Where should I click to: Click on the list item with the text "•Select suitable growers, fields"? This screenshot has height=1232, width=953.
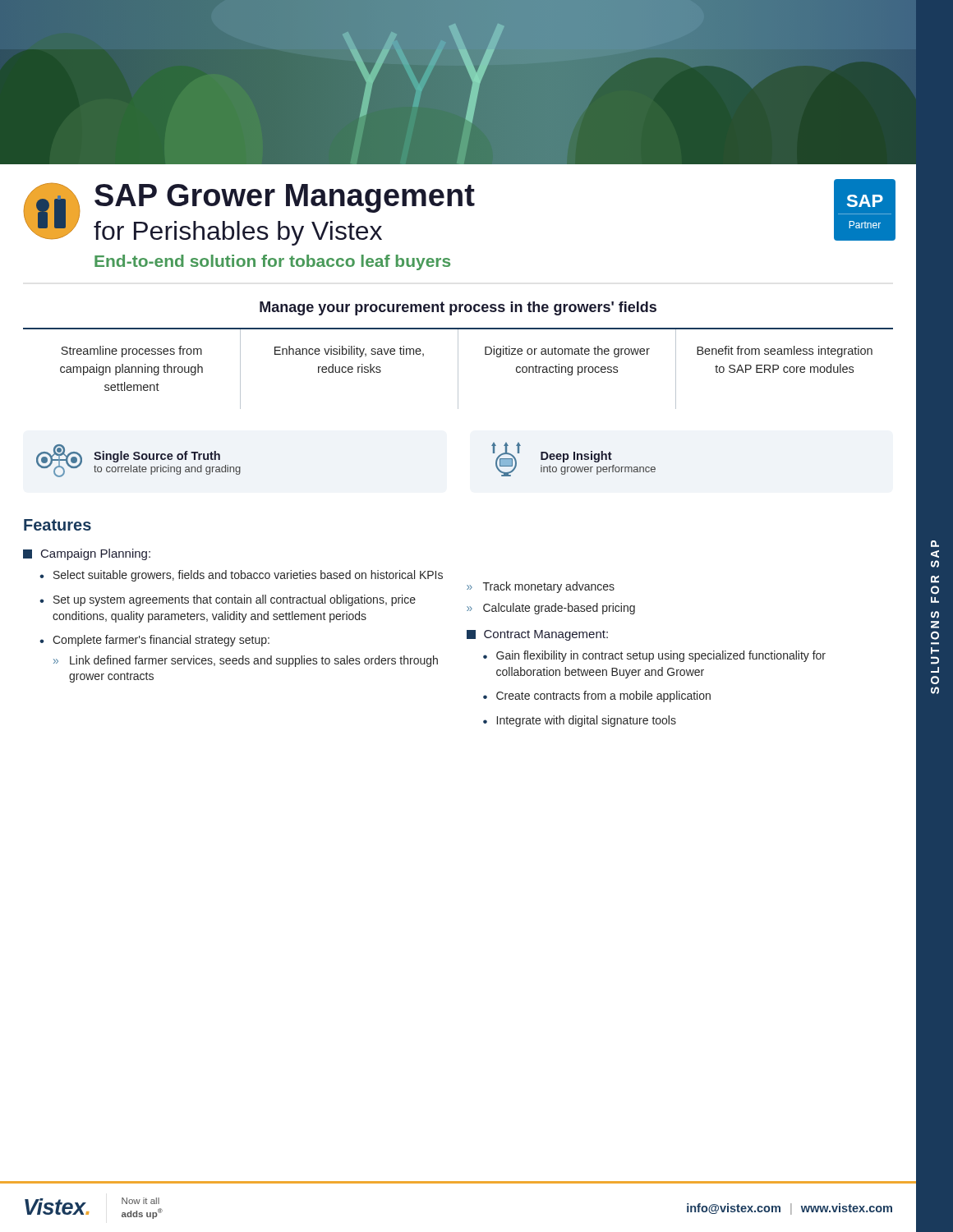pos(241,575)
